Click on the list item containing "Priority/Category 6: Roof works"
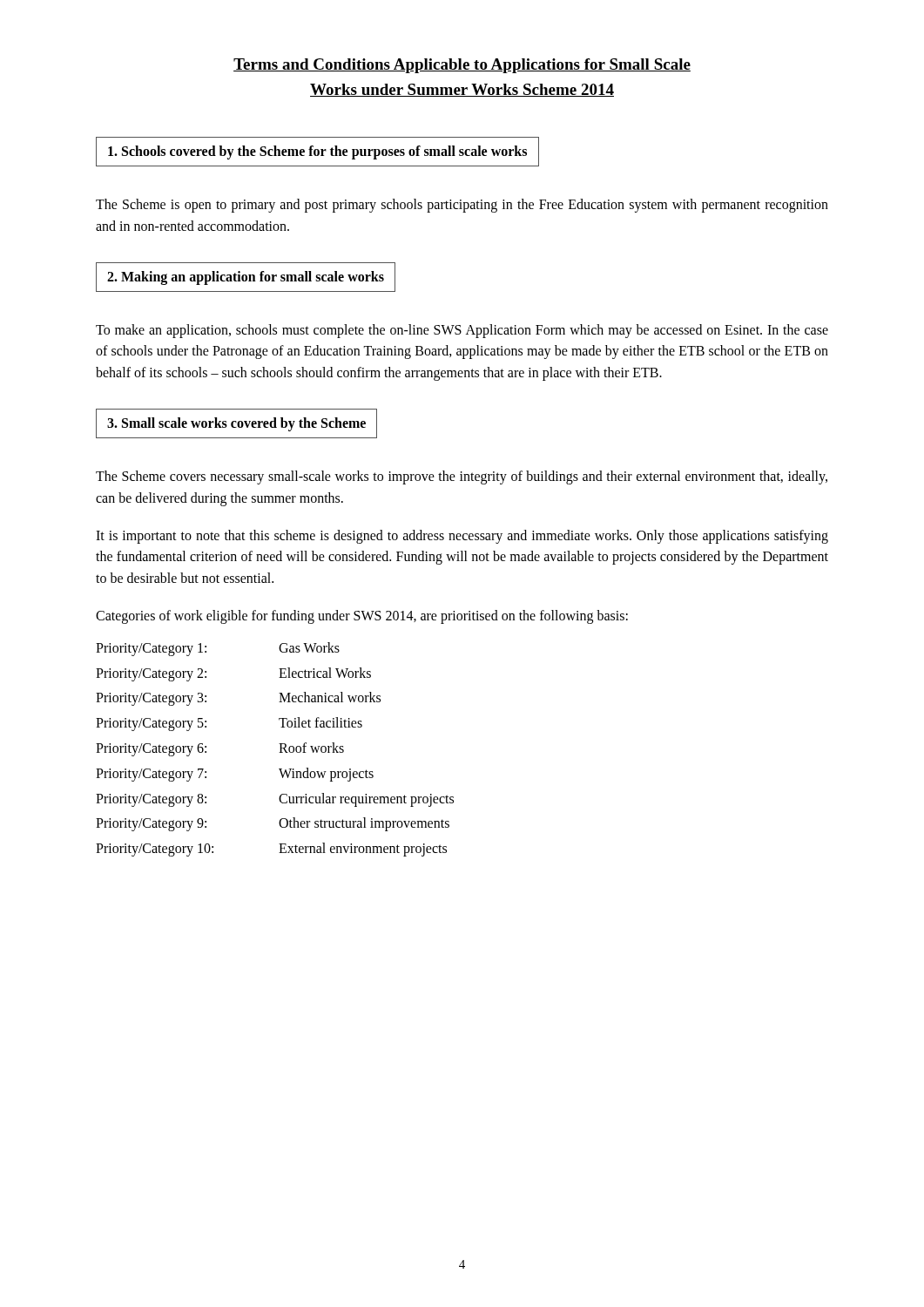 [x=159, y=749]
